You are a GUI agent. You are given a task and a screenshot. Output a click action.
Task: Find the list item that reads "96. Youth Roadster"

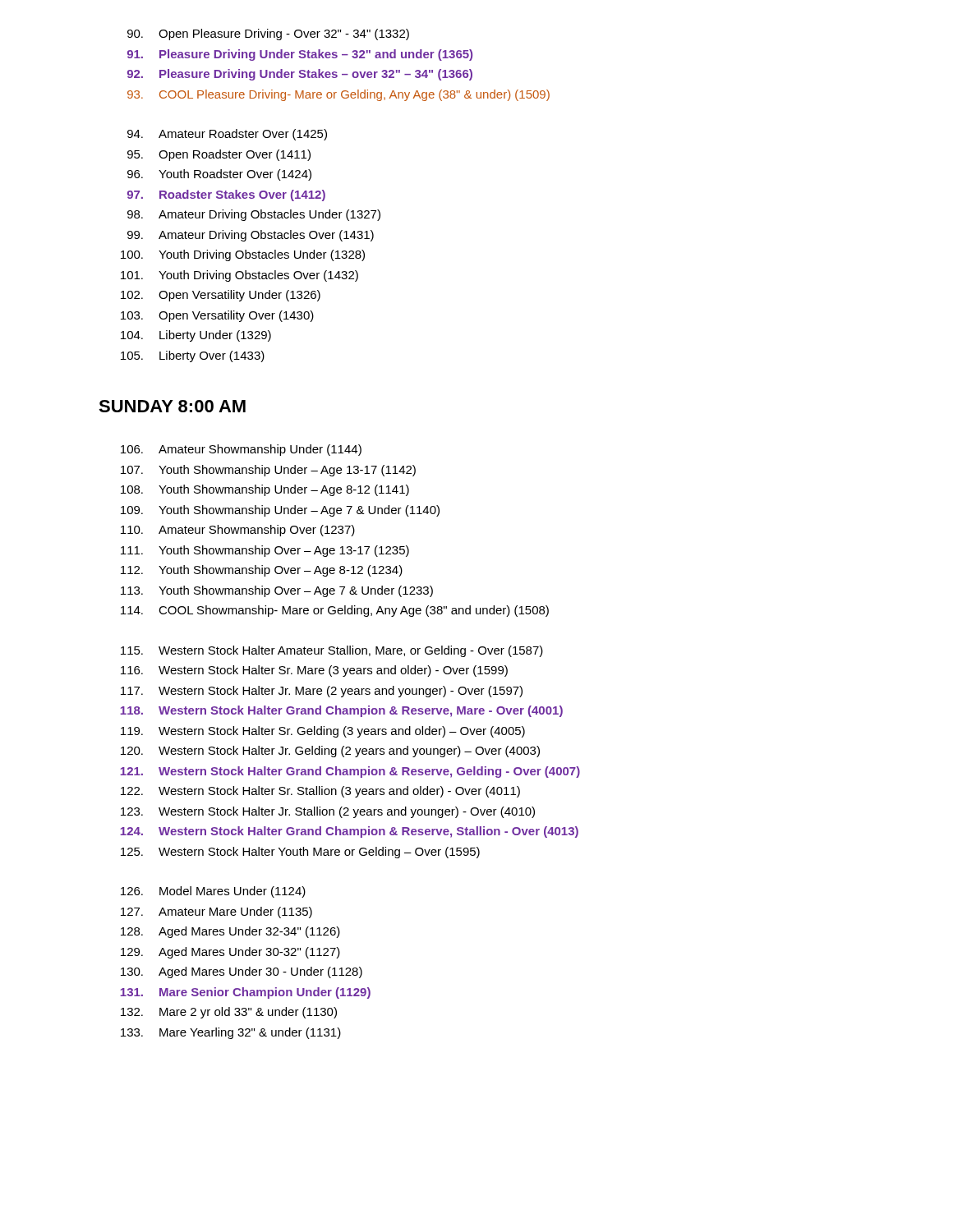tap(219, 175)
